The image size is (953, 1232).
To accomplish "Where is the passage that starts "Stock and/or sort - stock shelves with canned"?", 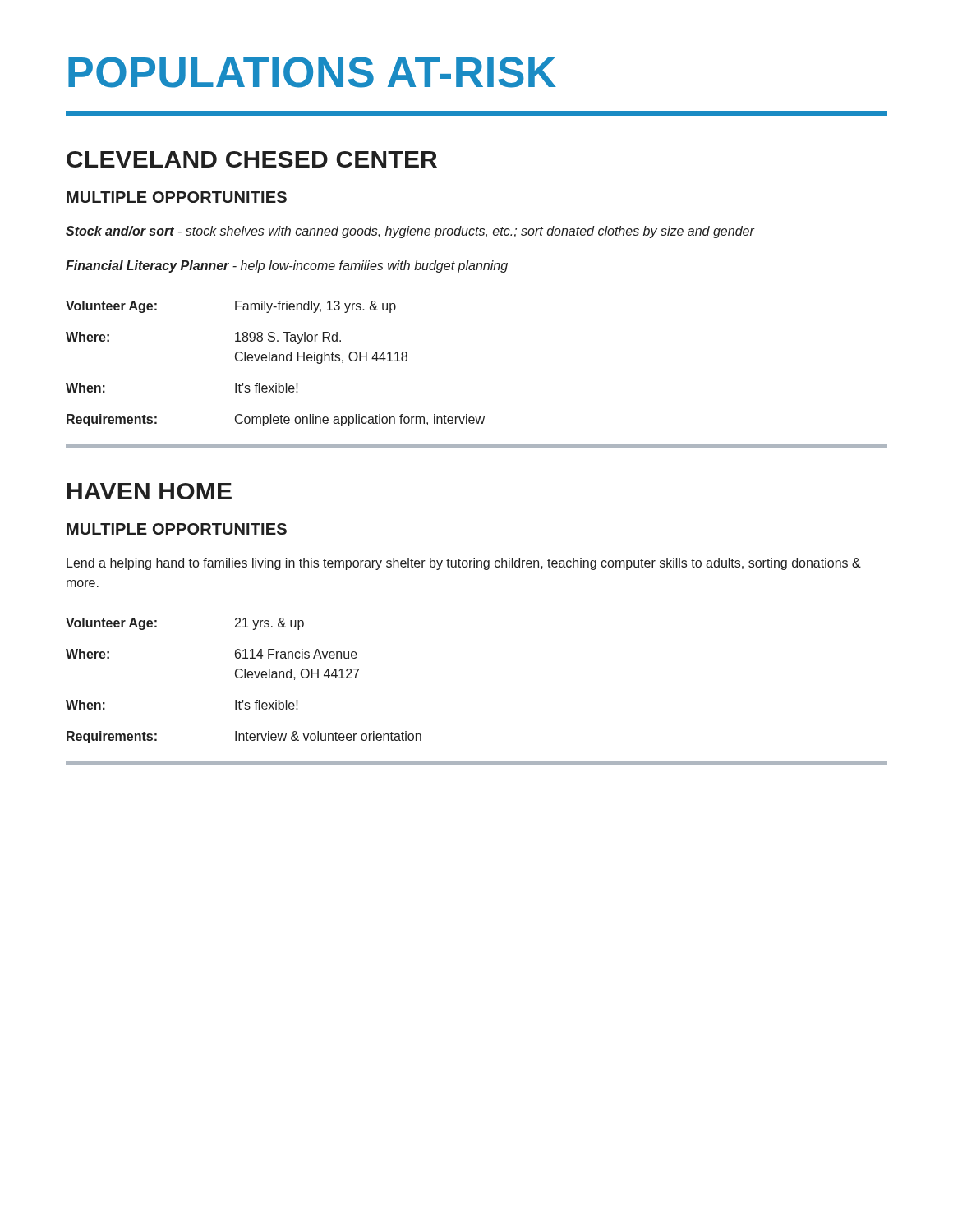I will (x=476, y=232).
